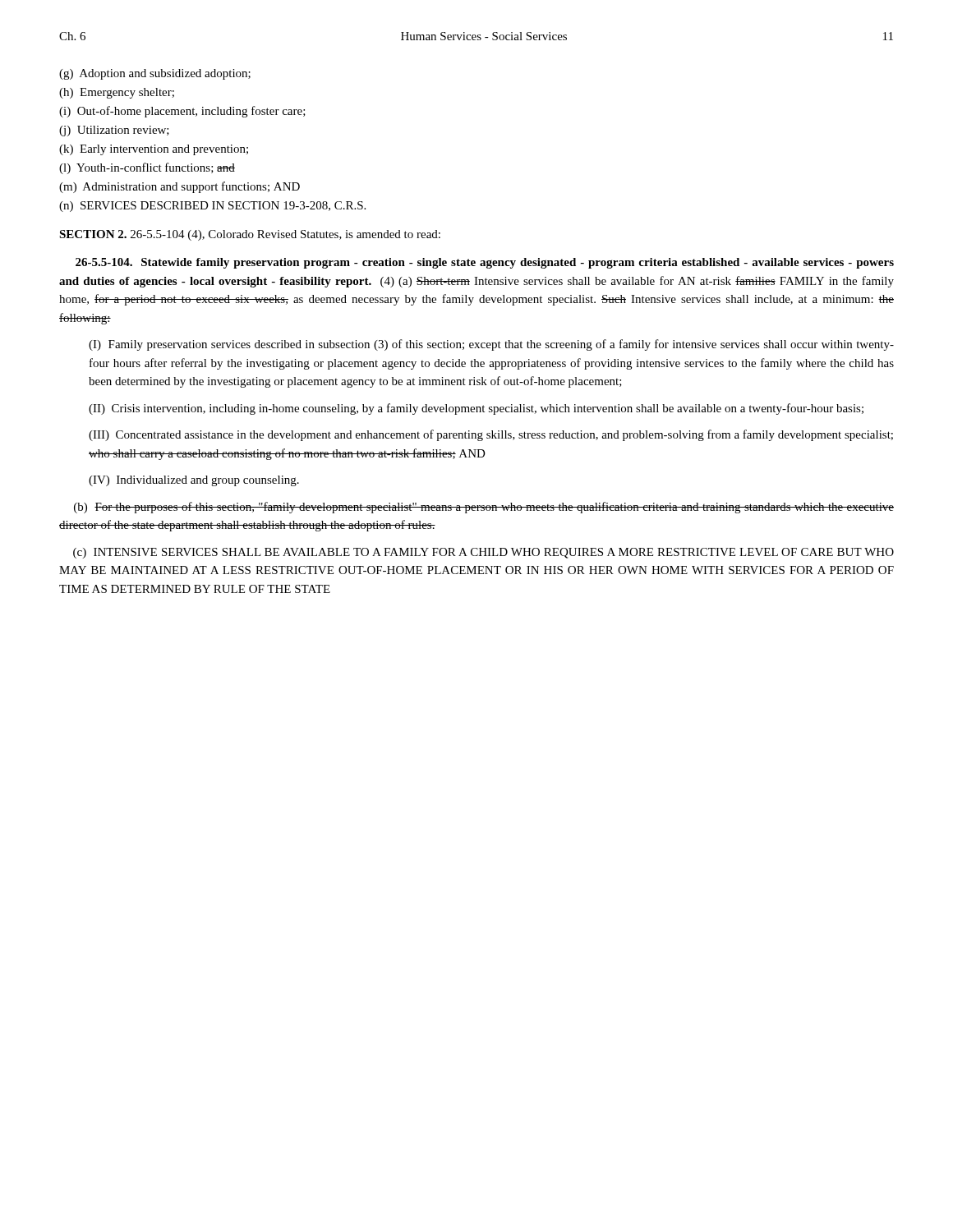Click the passage that begins "(i) Out-of-home placement, including"
The width and height of the screenshot is (953, 1232).
pos(182,112)
